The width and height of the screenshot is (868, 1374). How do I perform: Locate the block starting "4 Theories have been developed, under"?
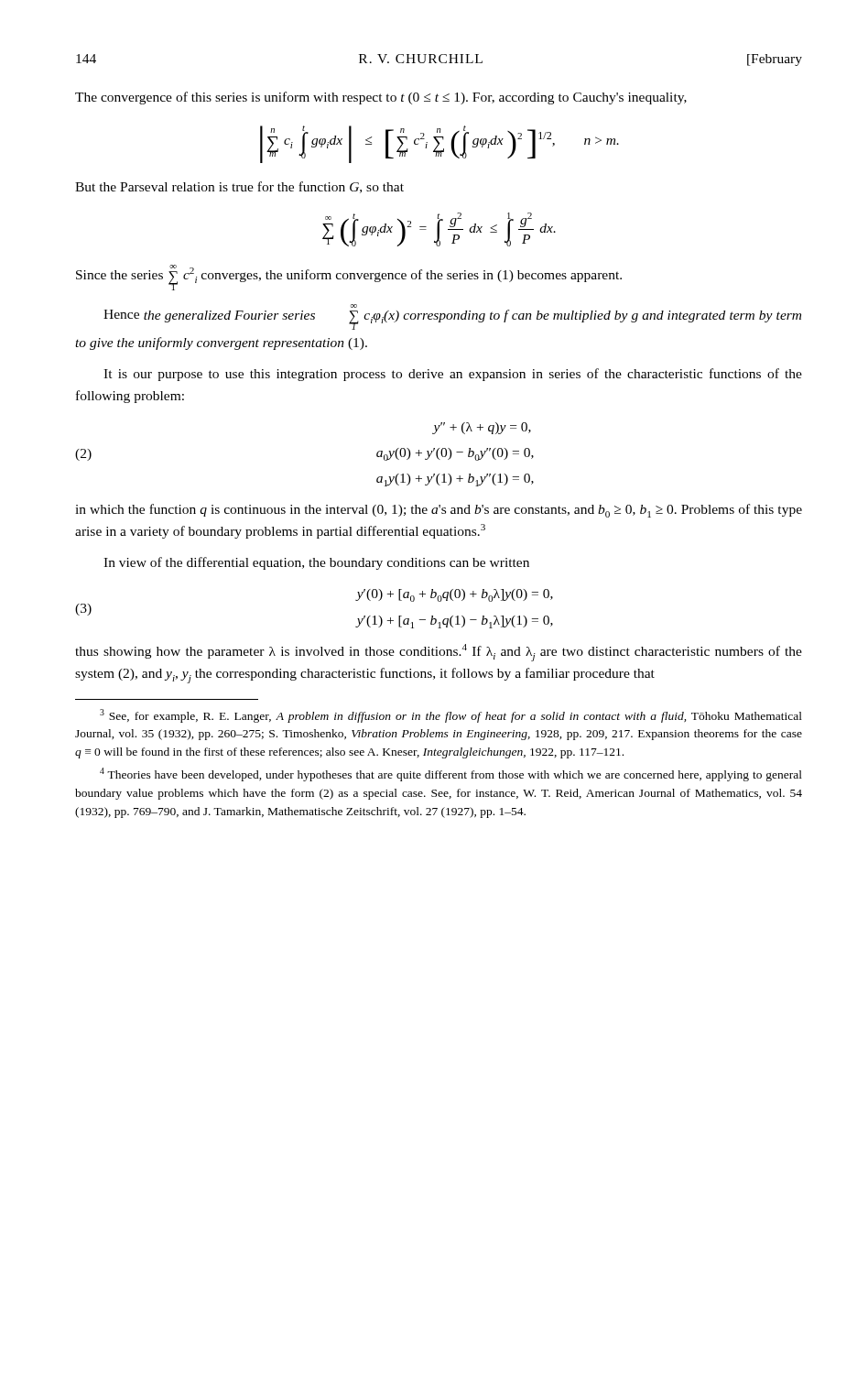click(439, 792)
